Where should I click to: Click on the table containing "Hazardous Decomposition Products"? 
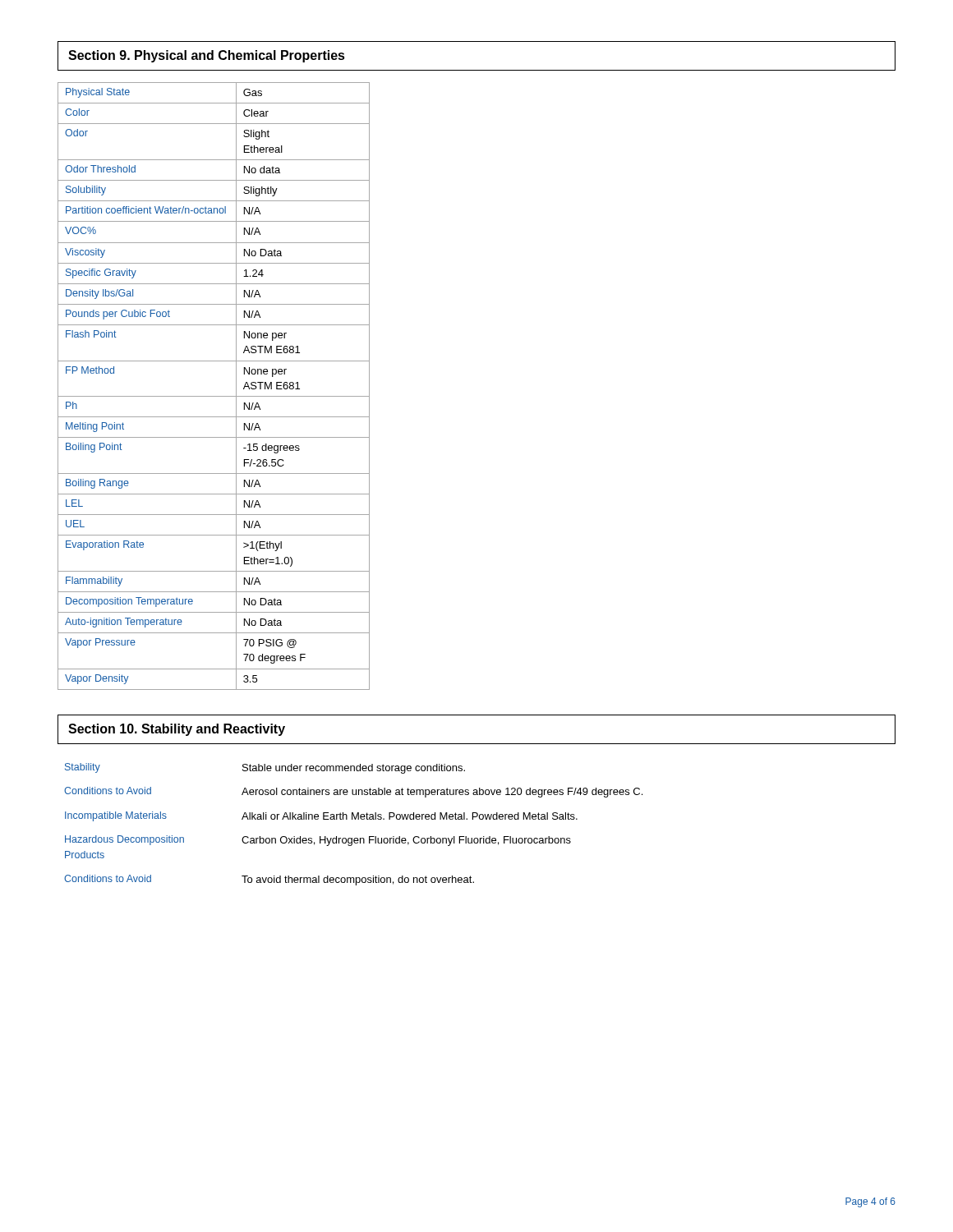476,823
